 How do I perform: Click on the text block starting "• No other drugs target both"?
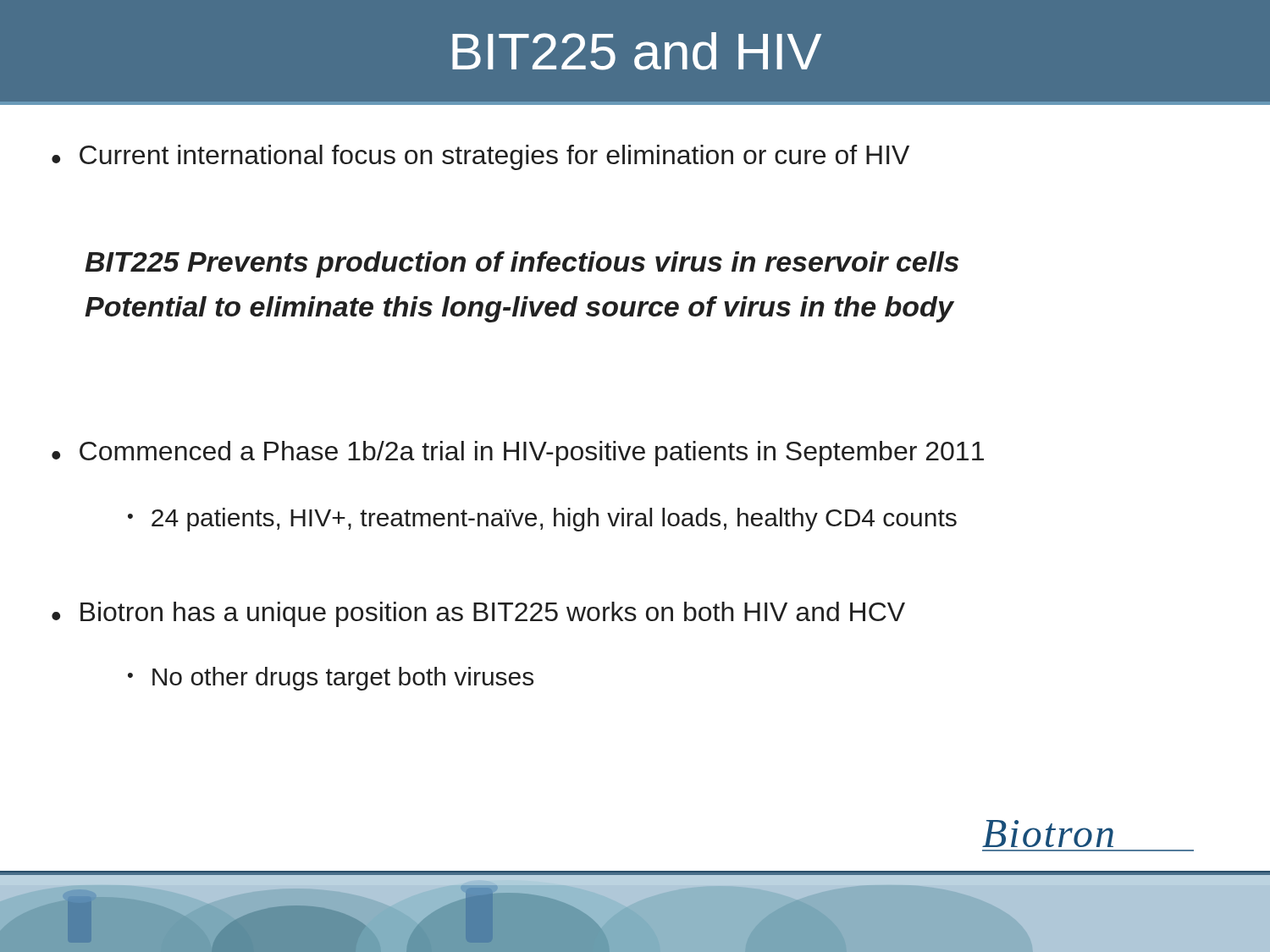click(331, 677)
